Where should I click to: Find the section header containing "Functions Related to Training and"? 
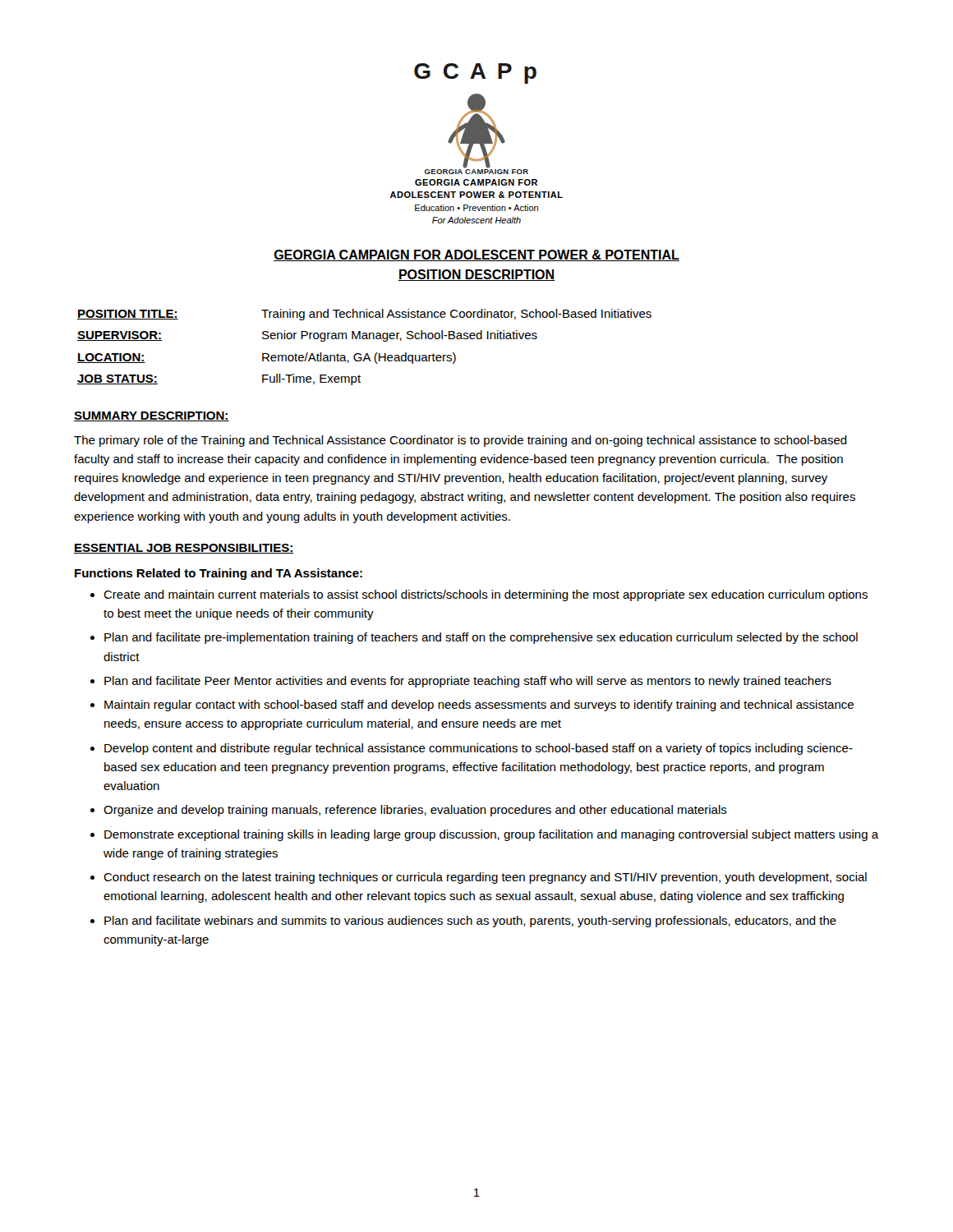[219, 573]
